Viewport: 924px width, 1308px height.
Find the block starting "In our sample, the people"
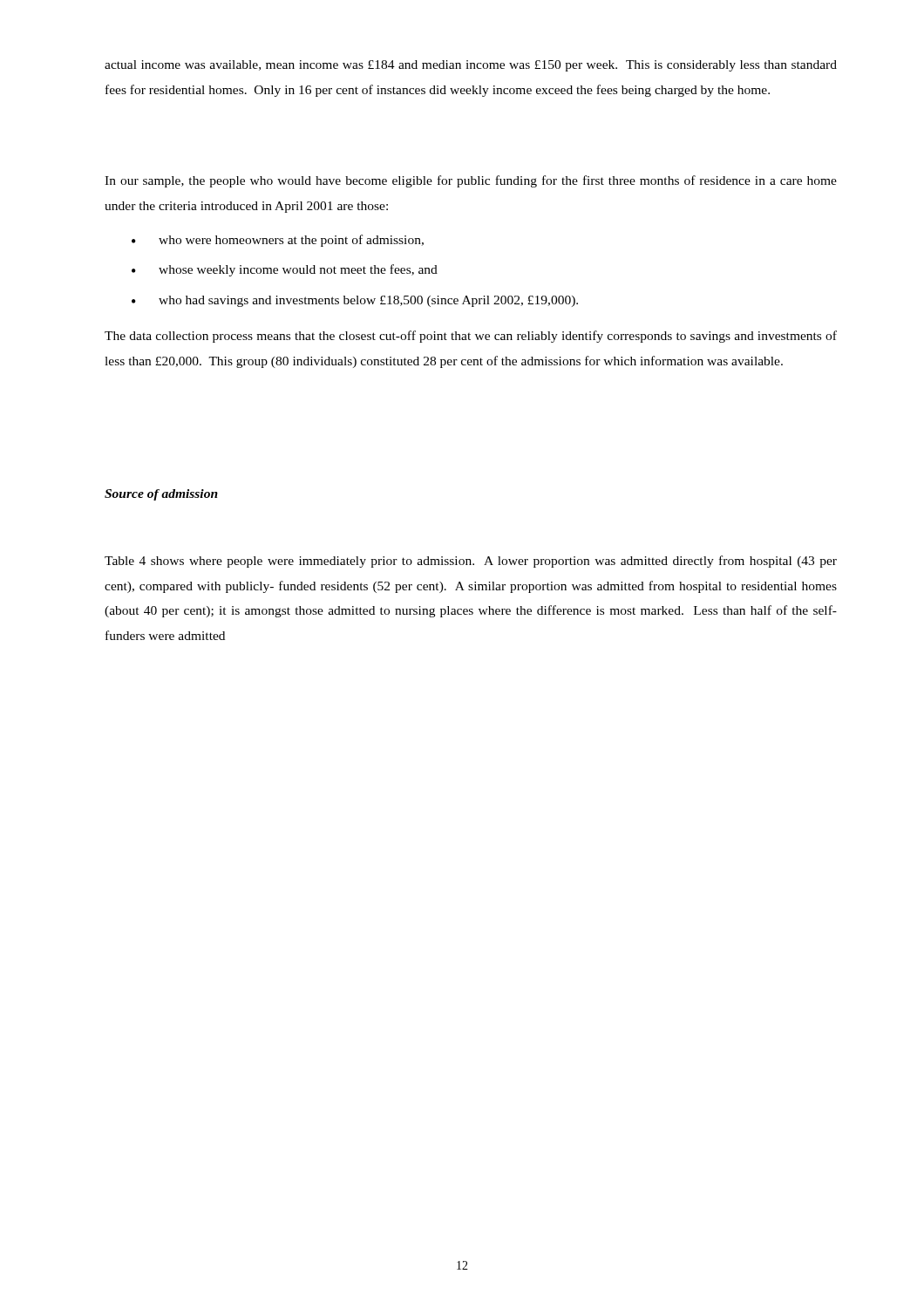pyautogui.click(x=471, y=194)
